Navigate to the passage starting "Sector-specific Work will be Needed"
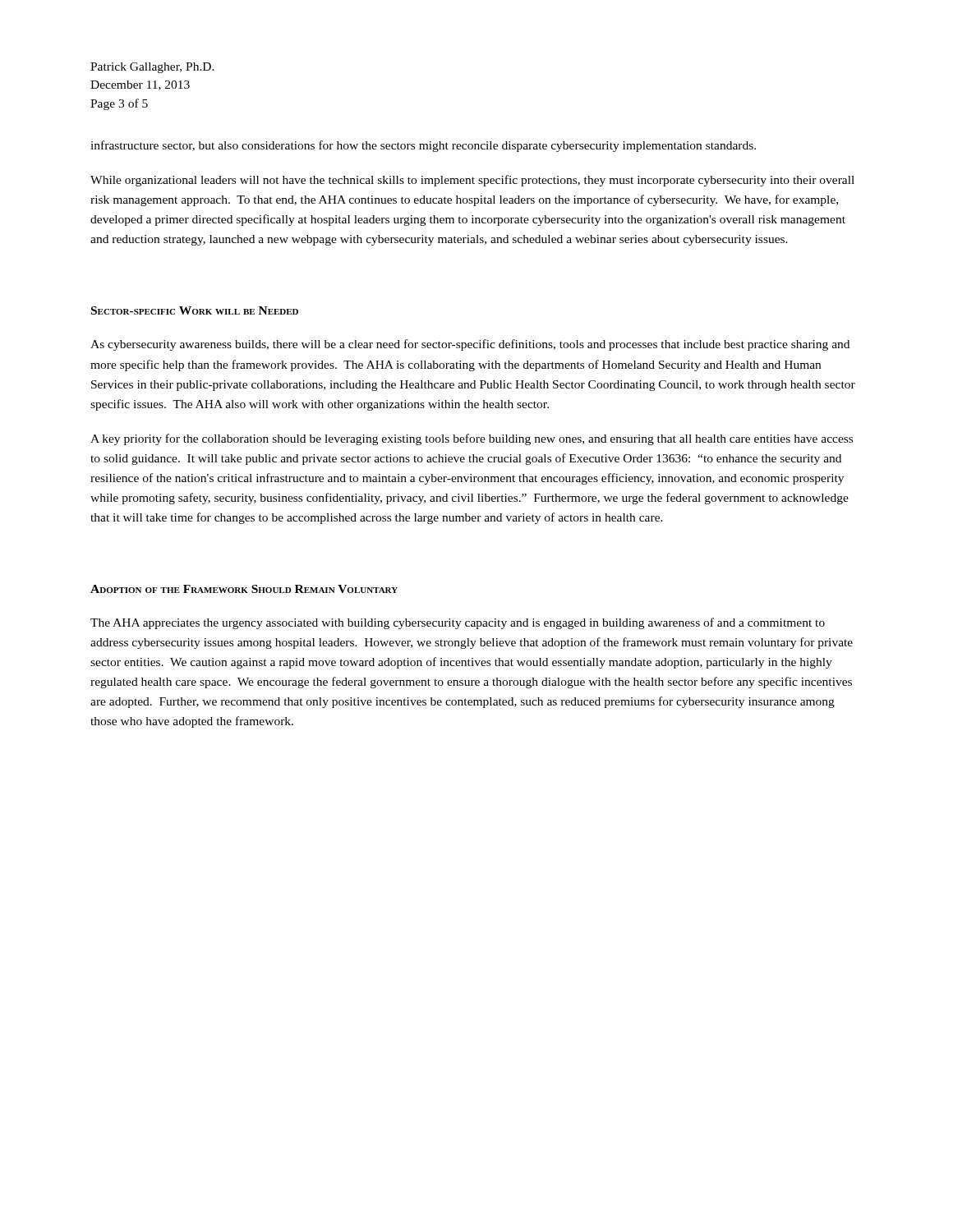 (195, 310)
